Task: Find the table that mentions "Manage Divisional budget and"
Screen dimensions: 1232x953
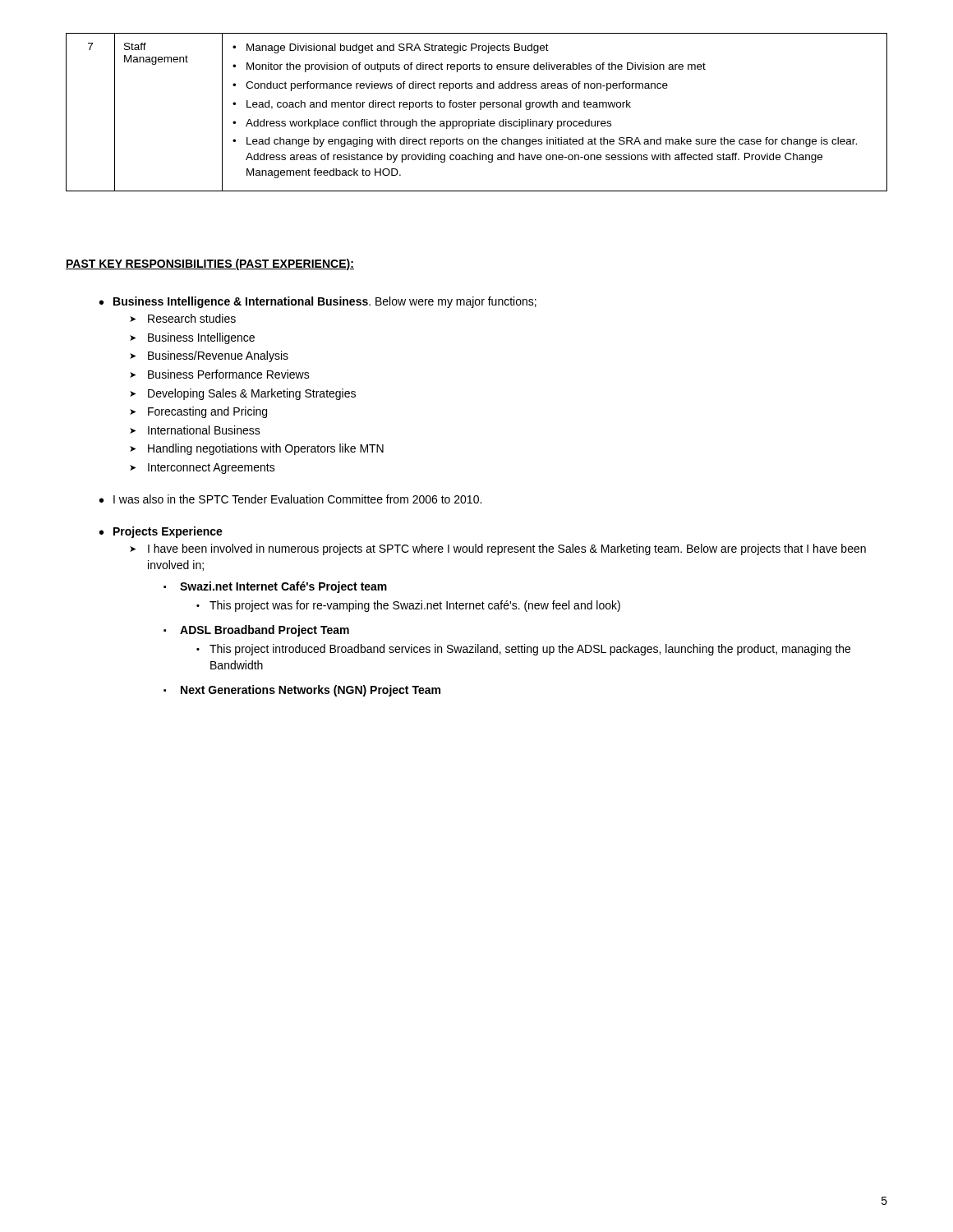Action: [476, 112]
